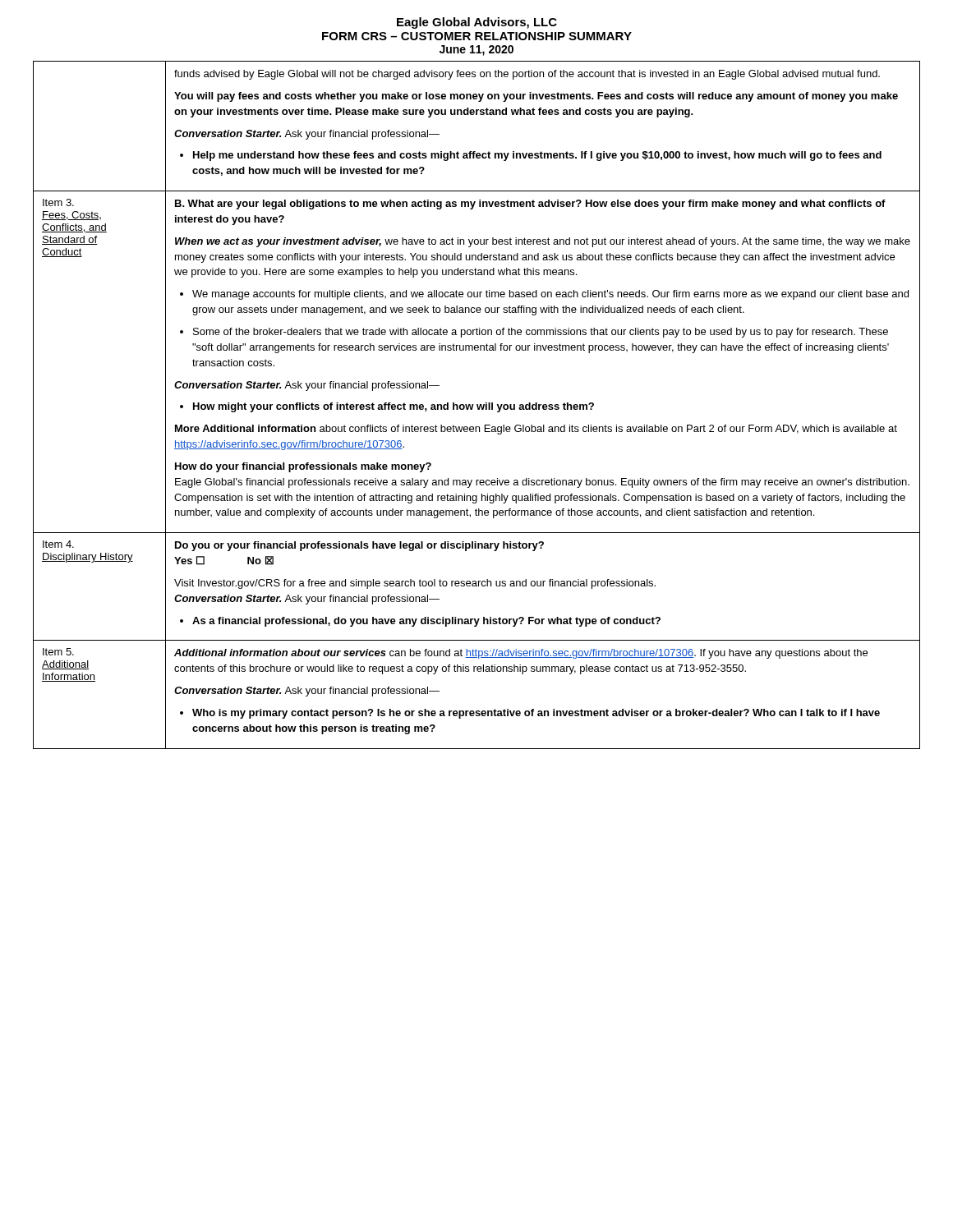Click on the text block starting "Item 3. Fees, Costs, Conflicts,"
This screenshot has height=1232, width=953.
[74, 227]
